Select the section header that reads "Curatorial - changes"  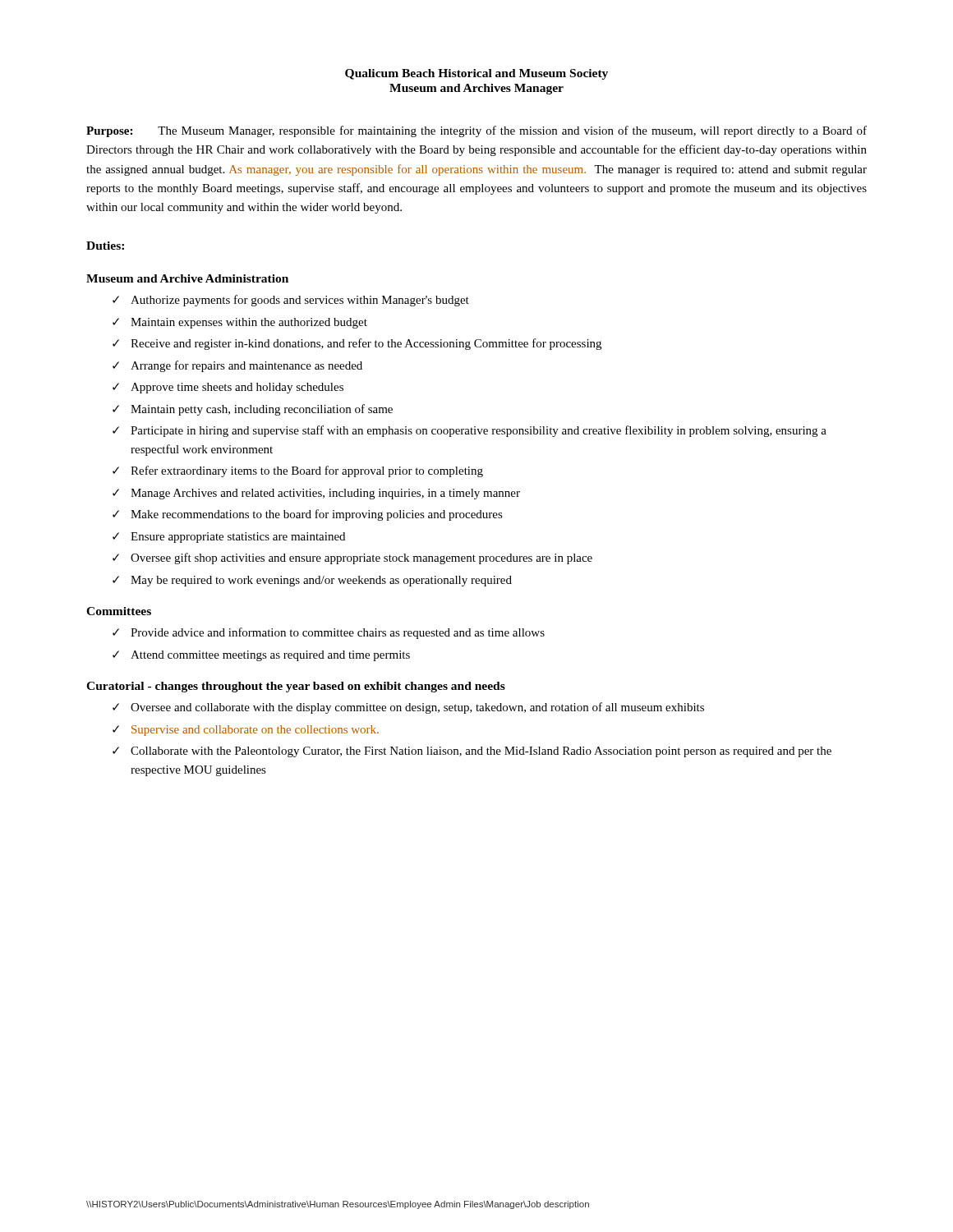pos(296,686)
